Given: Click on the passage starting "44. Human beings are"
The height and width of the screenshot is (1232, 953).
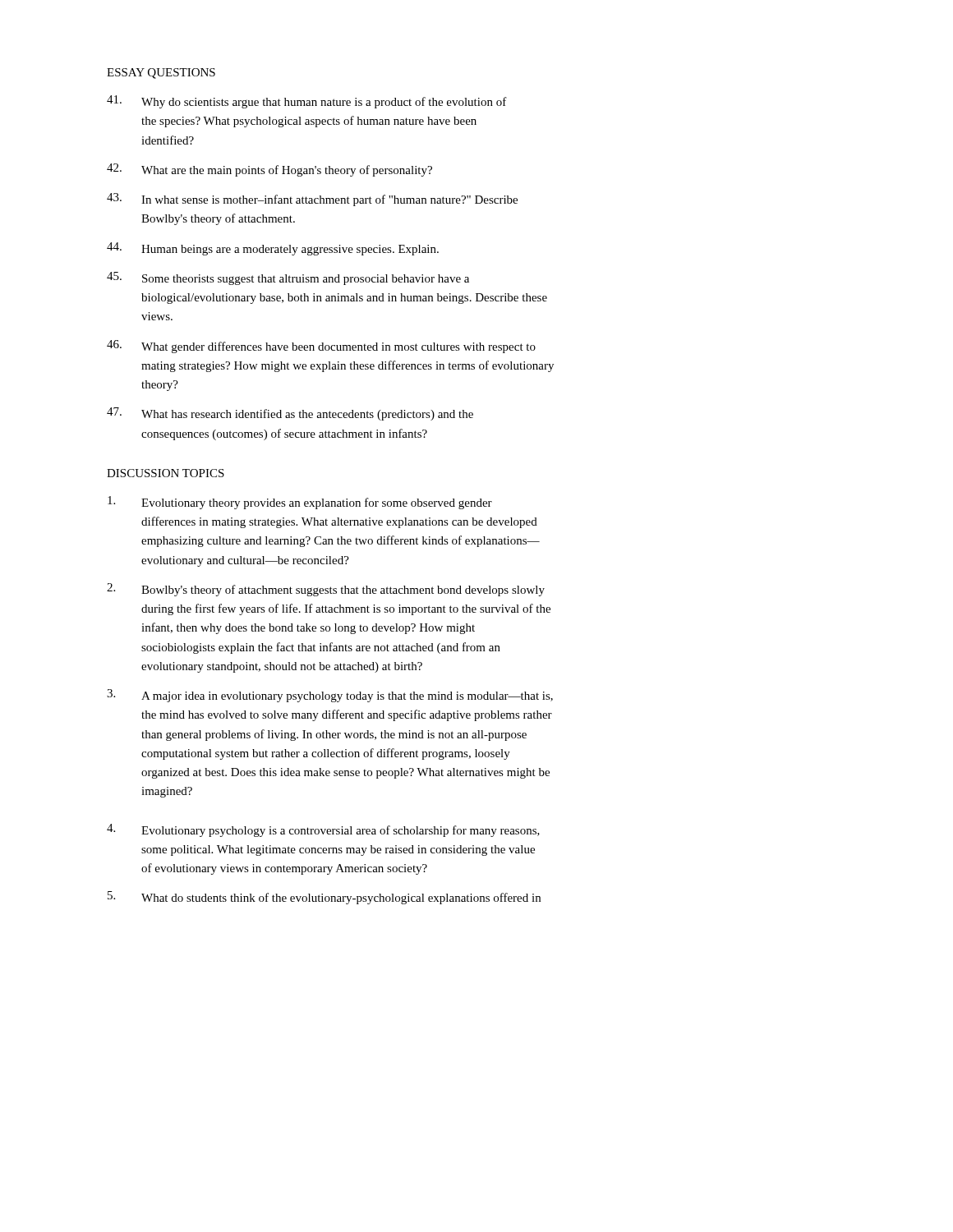Looking at the screenshot, I should [273, 249].
